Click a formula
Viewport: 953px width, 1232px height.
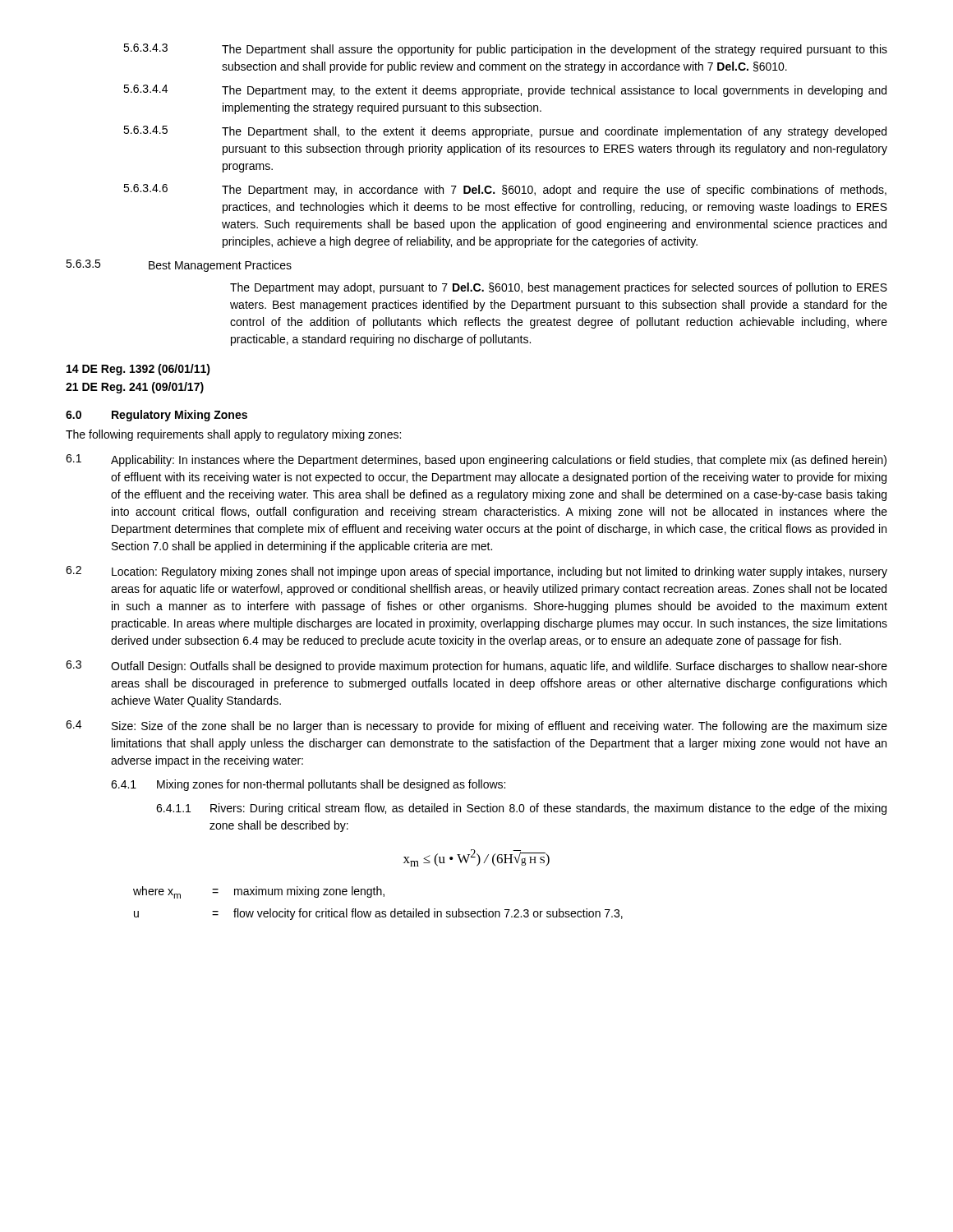point(476,859)
